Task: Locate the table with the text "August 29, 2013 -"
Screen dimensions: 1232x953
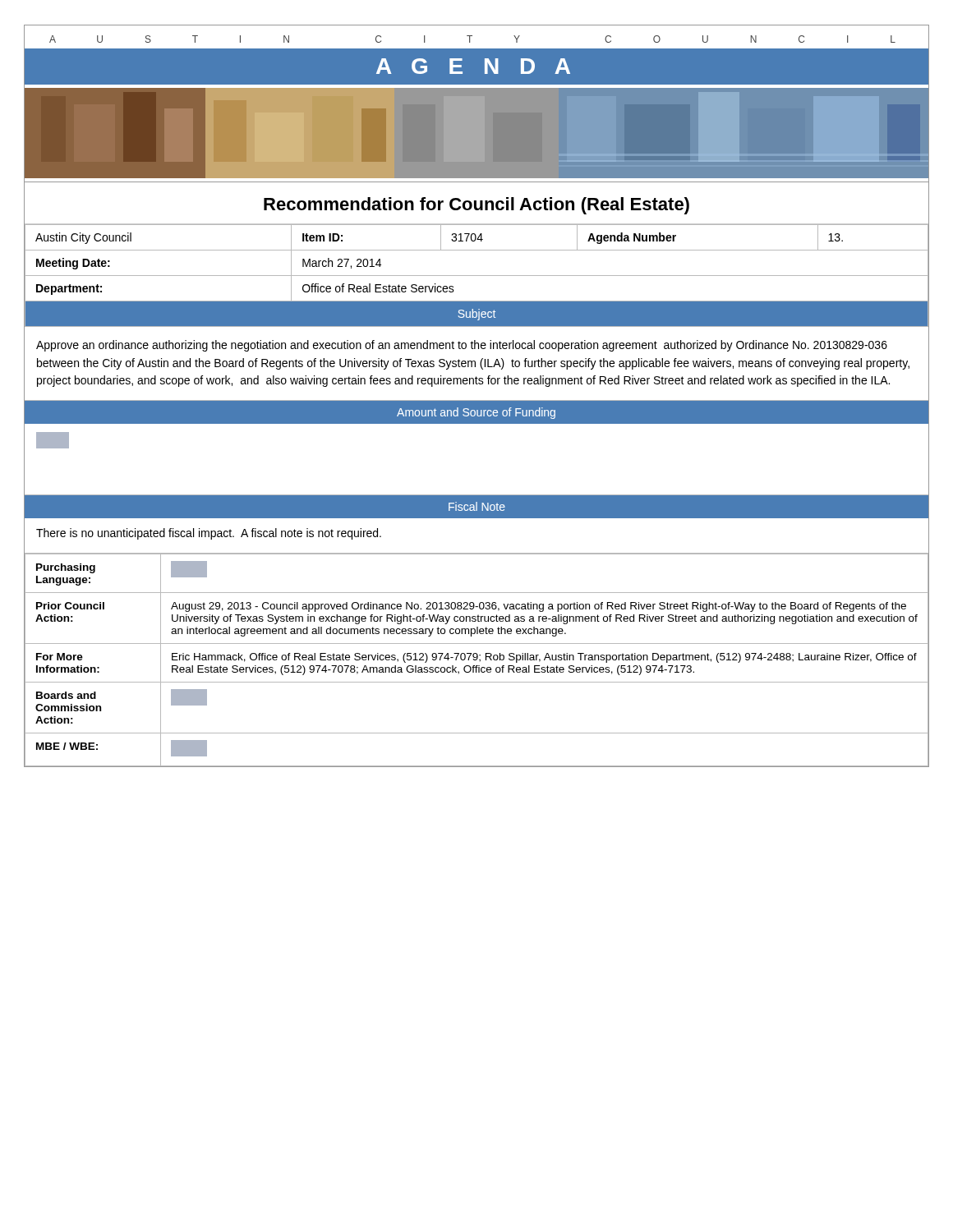Action: (x=476, y=660)
